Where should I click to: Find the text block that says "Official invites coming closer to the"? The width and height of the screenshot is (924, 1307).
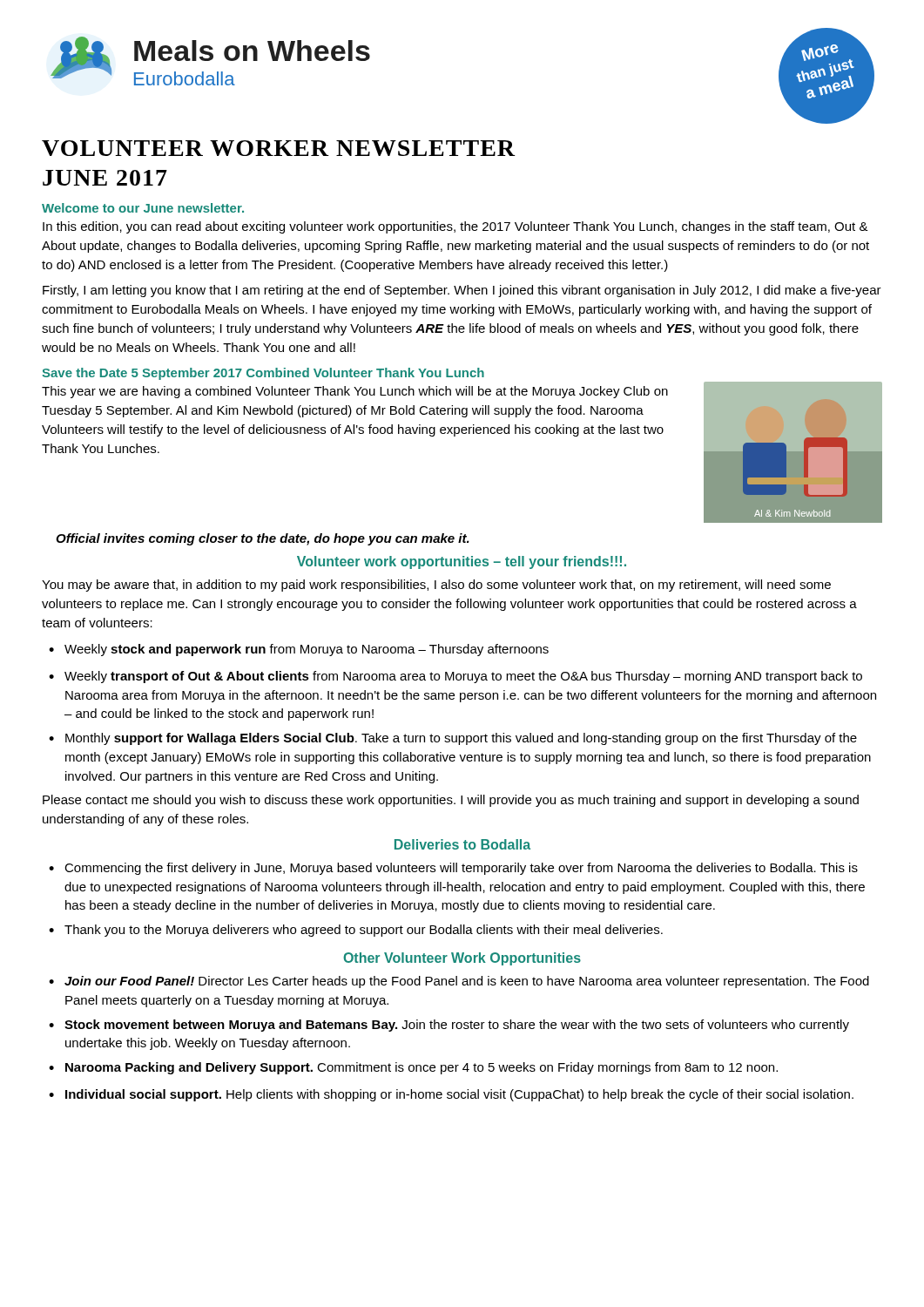pyautogui.click(x=263, y=538)
